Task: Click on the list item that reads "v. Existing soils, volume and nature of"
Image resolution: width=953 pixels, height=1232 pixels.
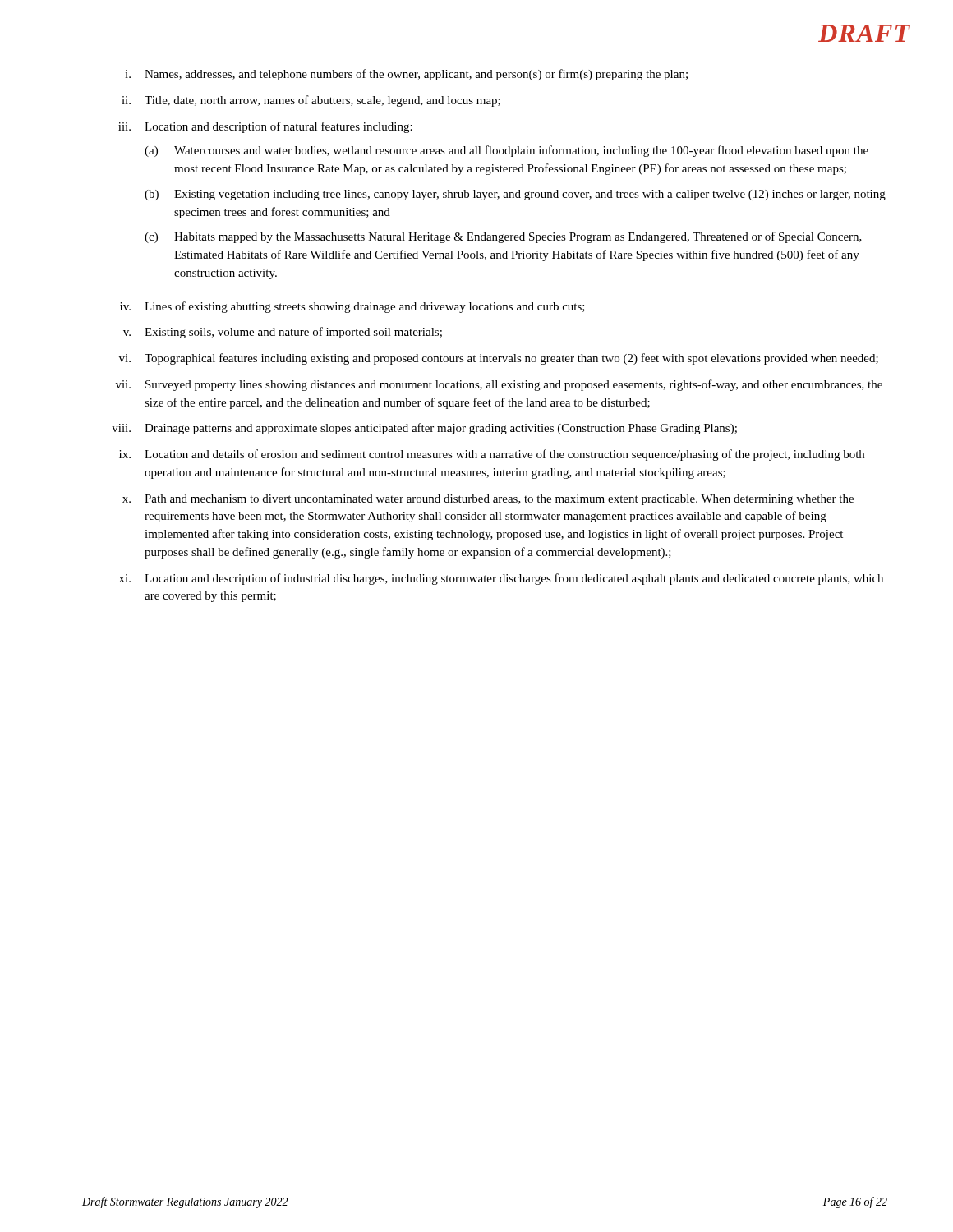Action: coord(283,333)
